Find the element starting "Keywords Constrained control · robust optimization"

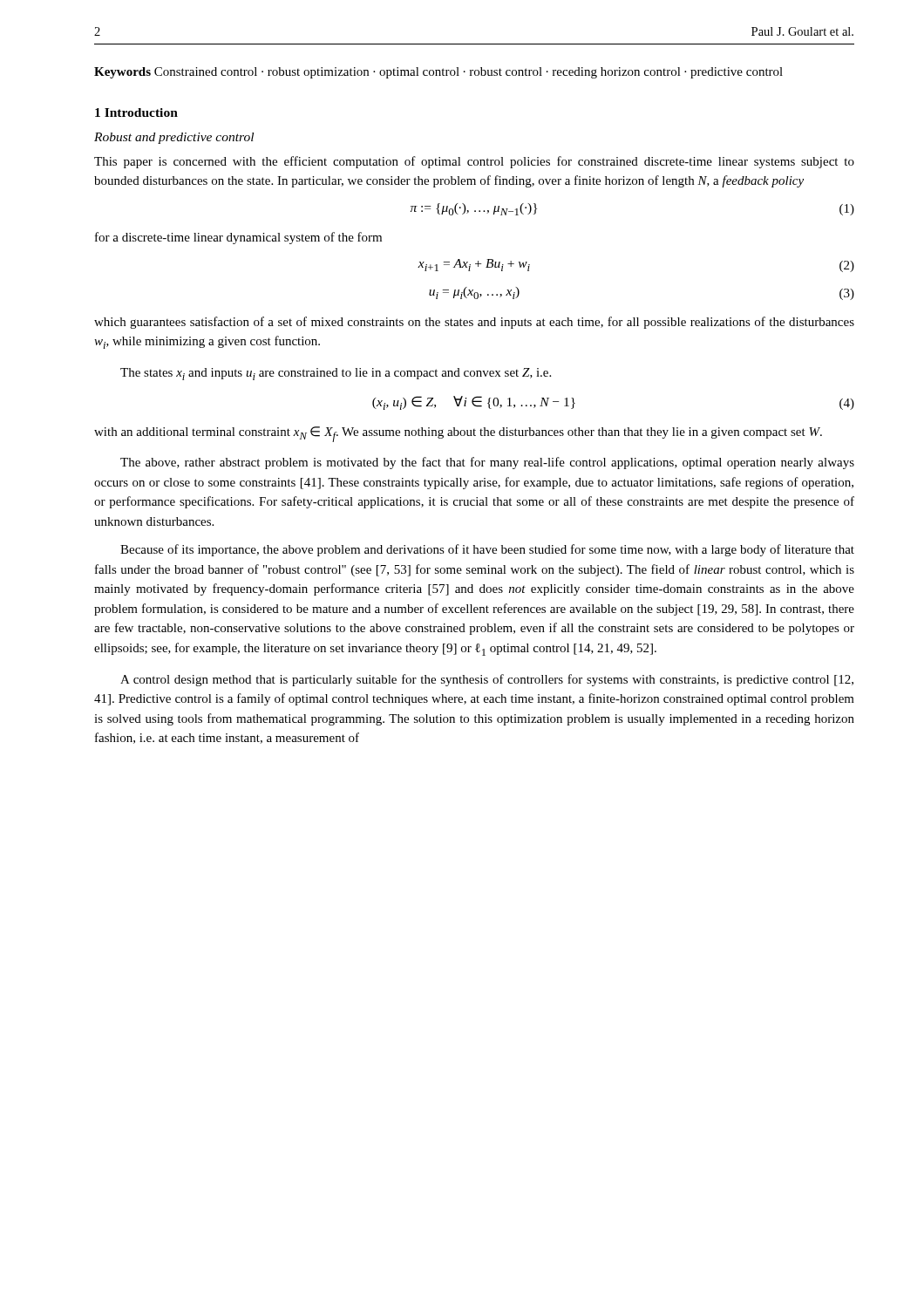(439, 71)
